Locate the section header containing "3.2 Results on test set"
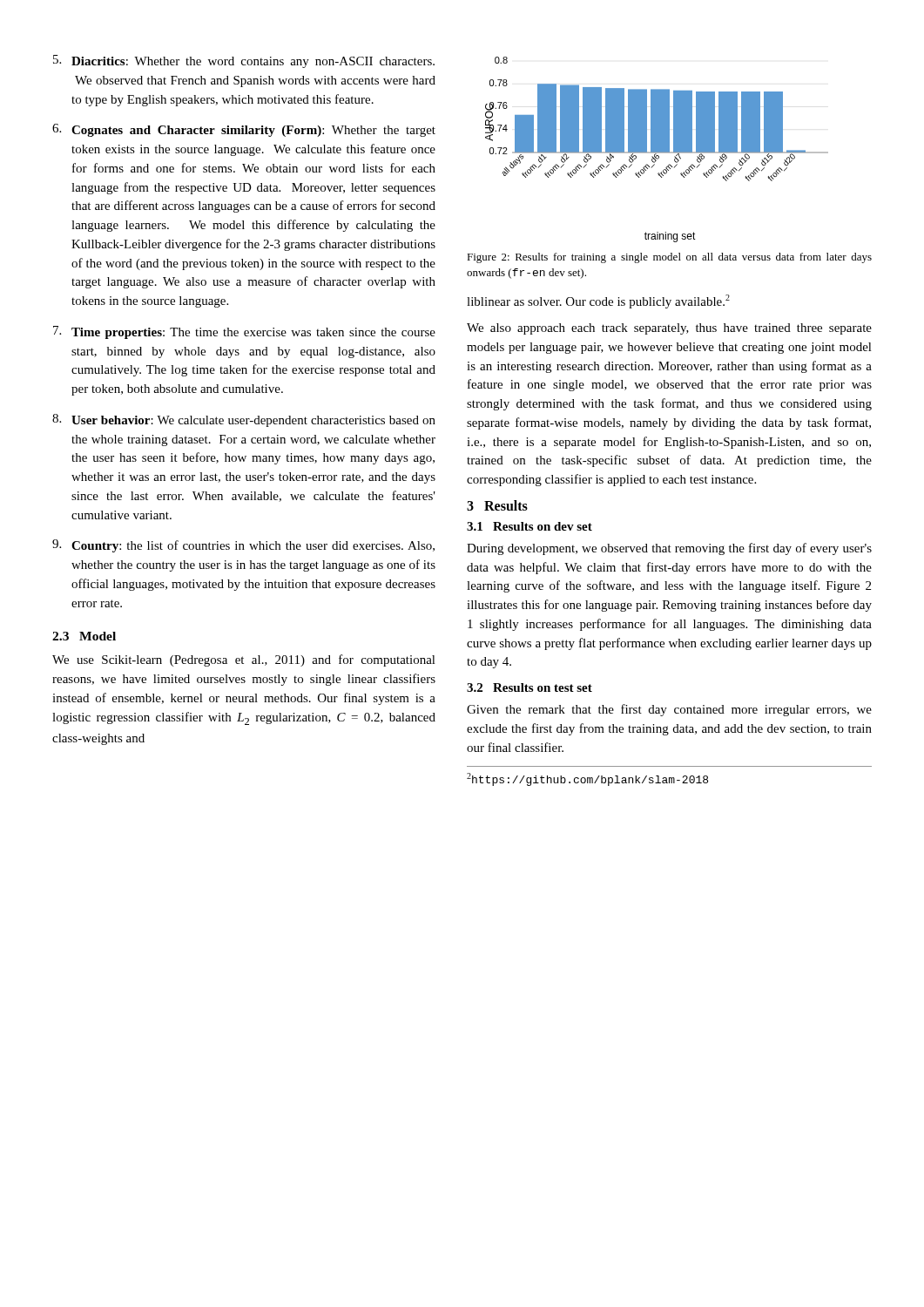This screenshot has height=1307, width=924. tap(529, 688)
